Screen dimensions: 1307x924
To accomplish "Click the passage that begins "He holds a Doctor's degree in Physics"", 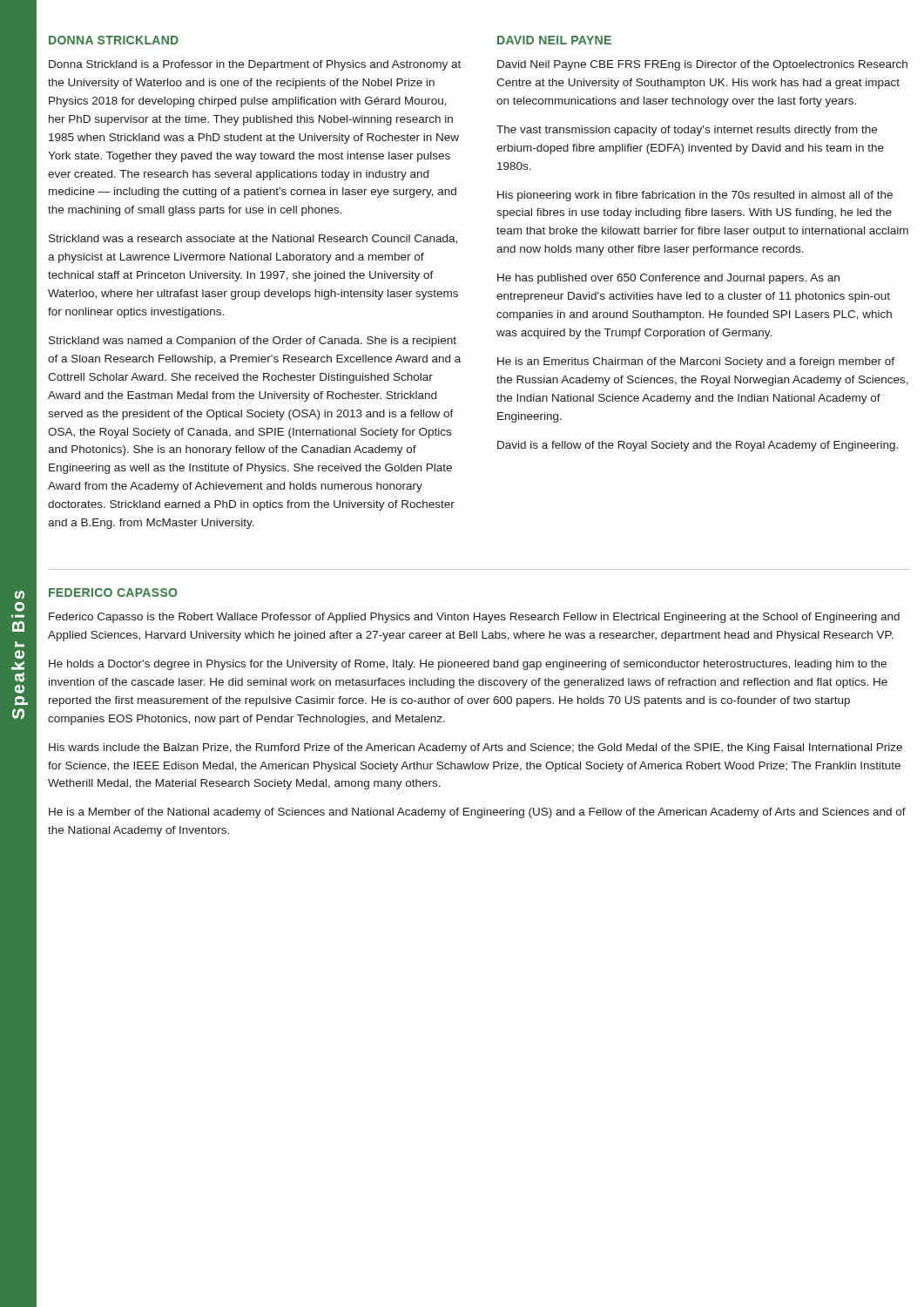I will [x=468, y=691].
